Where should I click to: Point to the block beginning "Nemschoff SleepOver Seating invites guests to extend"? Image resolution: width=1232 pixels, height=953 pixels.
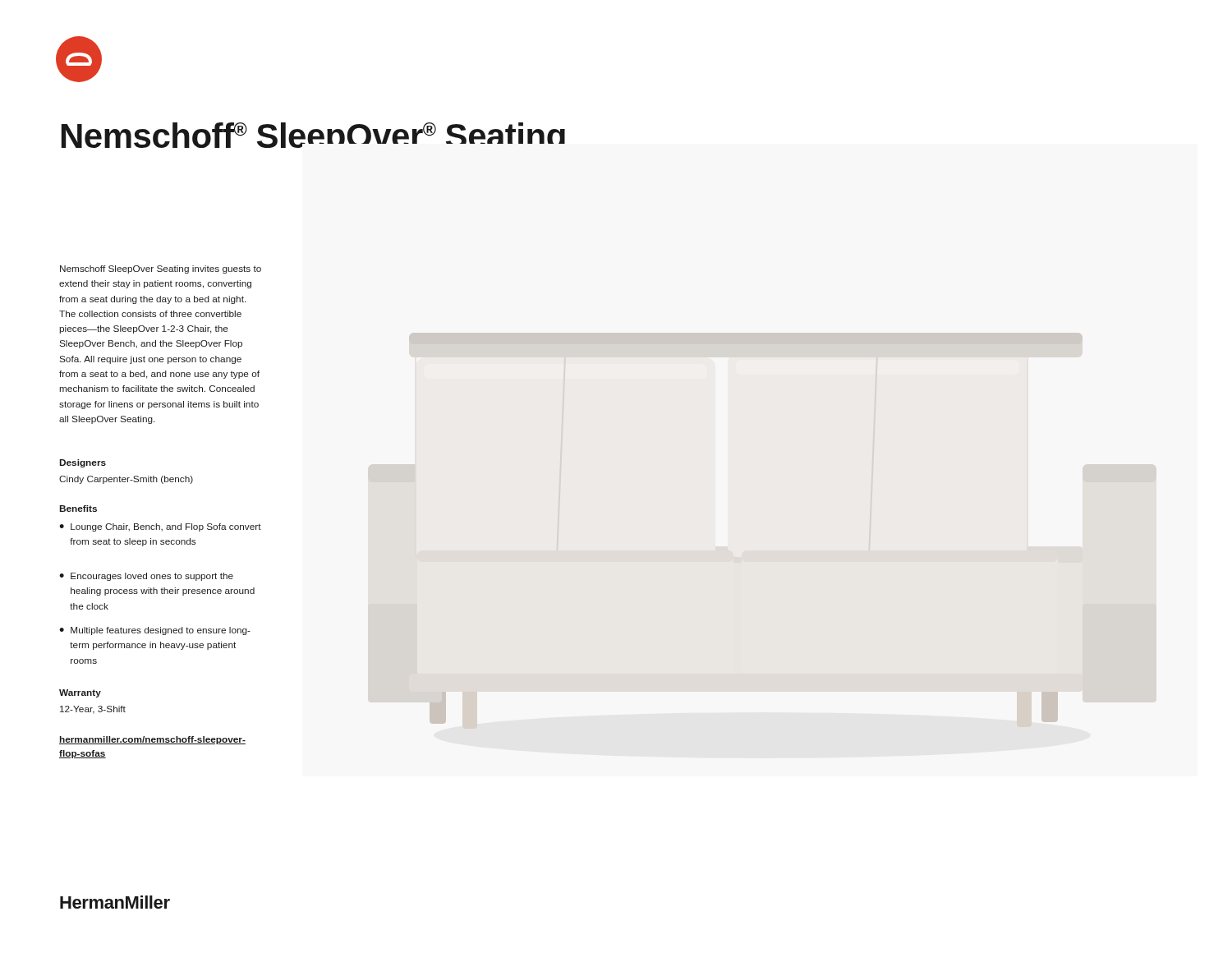pos(161,344)
